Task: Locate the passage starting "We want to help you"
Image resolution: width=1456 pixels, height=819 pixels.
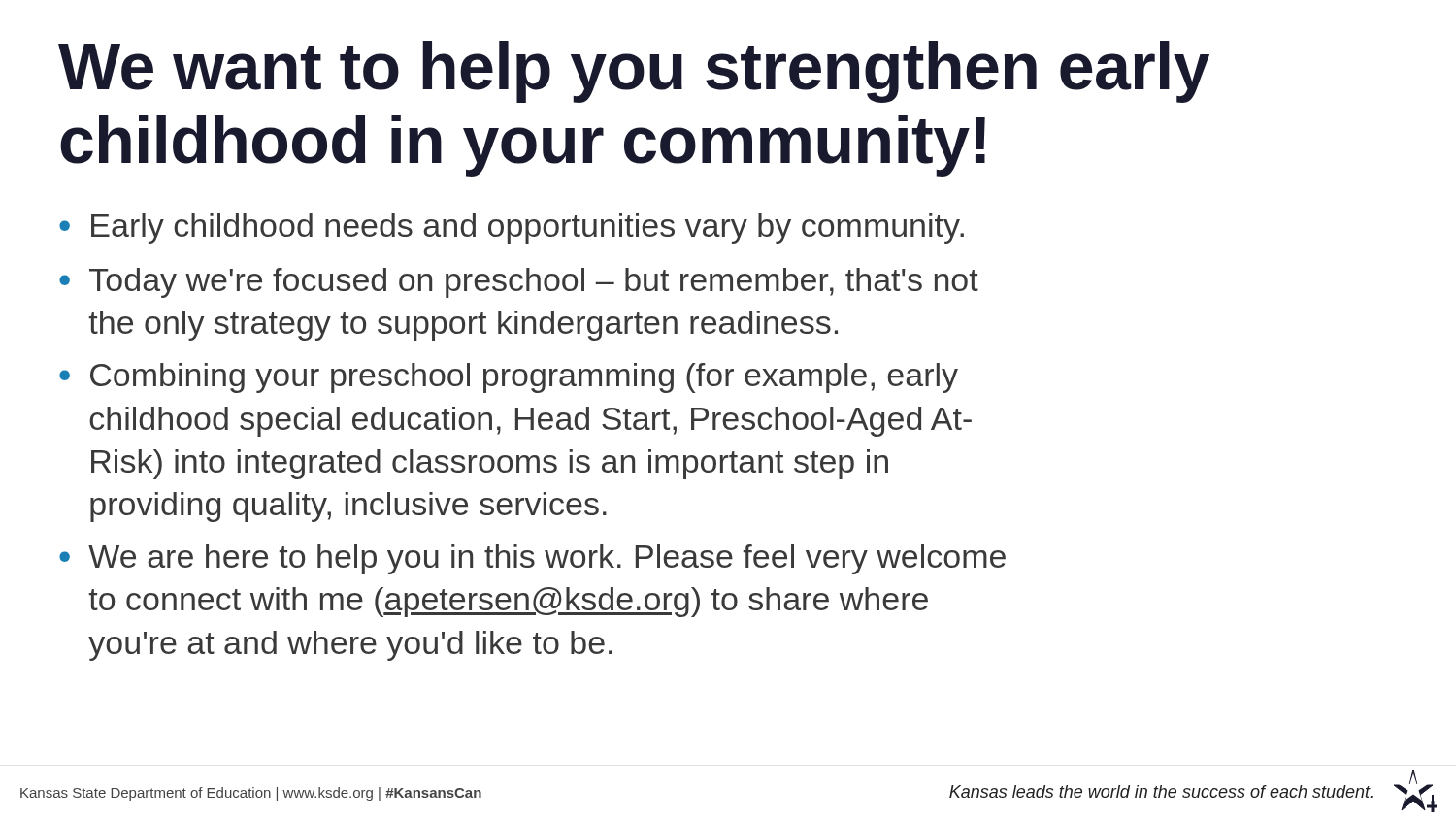Action: (x=634, y=103)
